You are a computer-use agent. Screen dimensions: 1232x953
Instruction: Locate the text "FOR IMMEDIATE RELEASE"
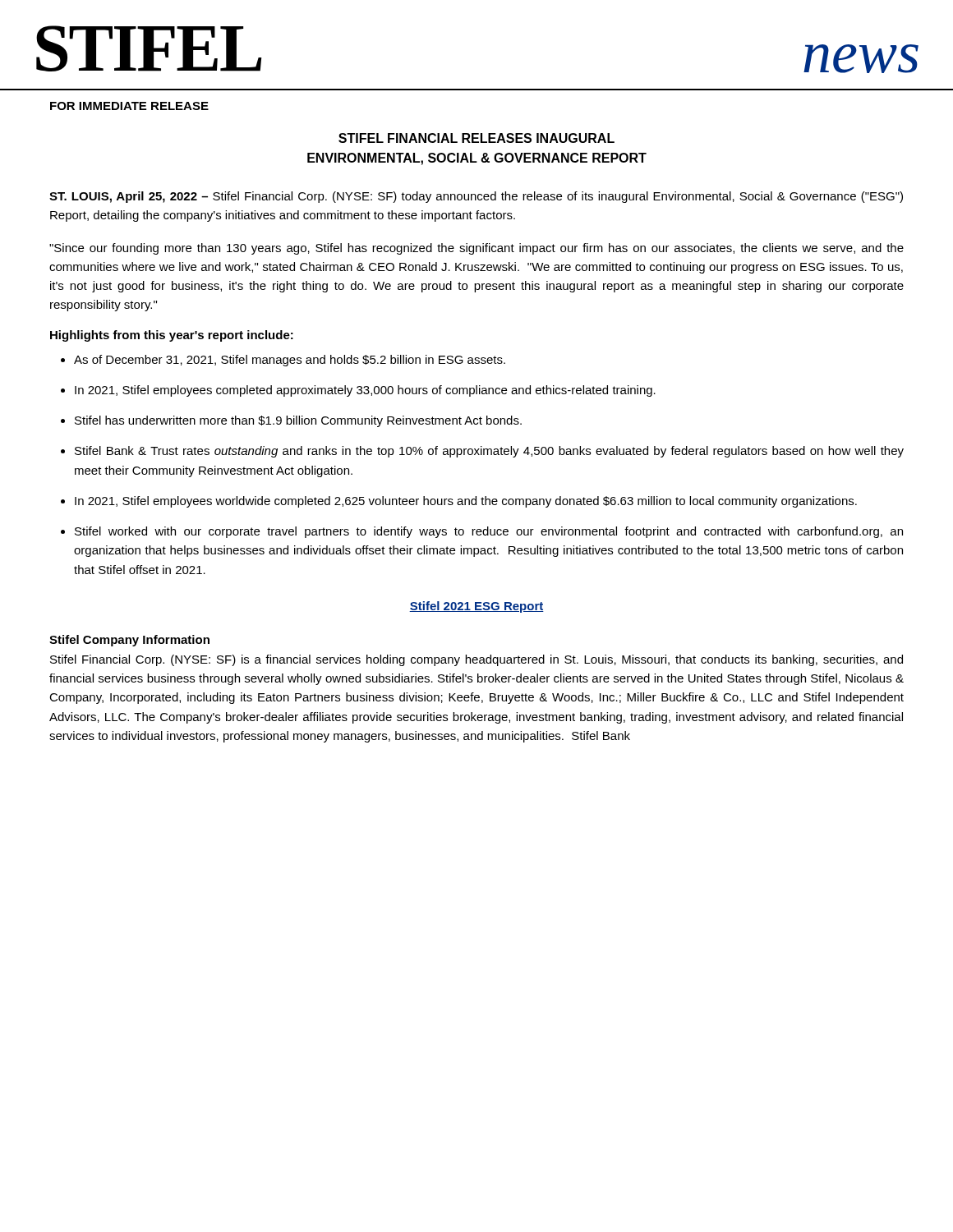coord(129,106)
